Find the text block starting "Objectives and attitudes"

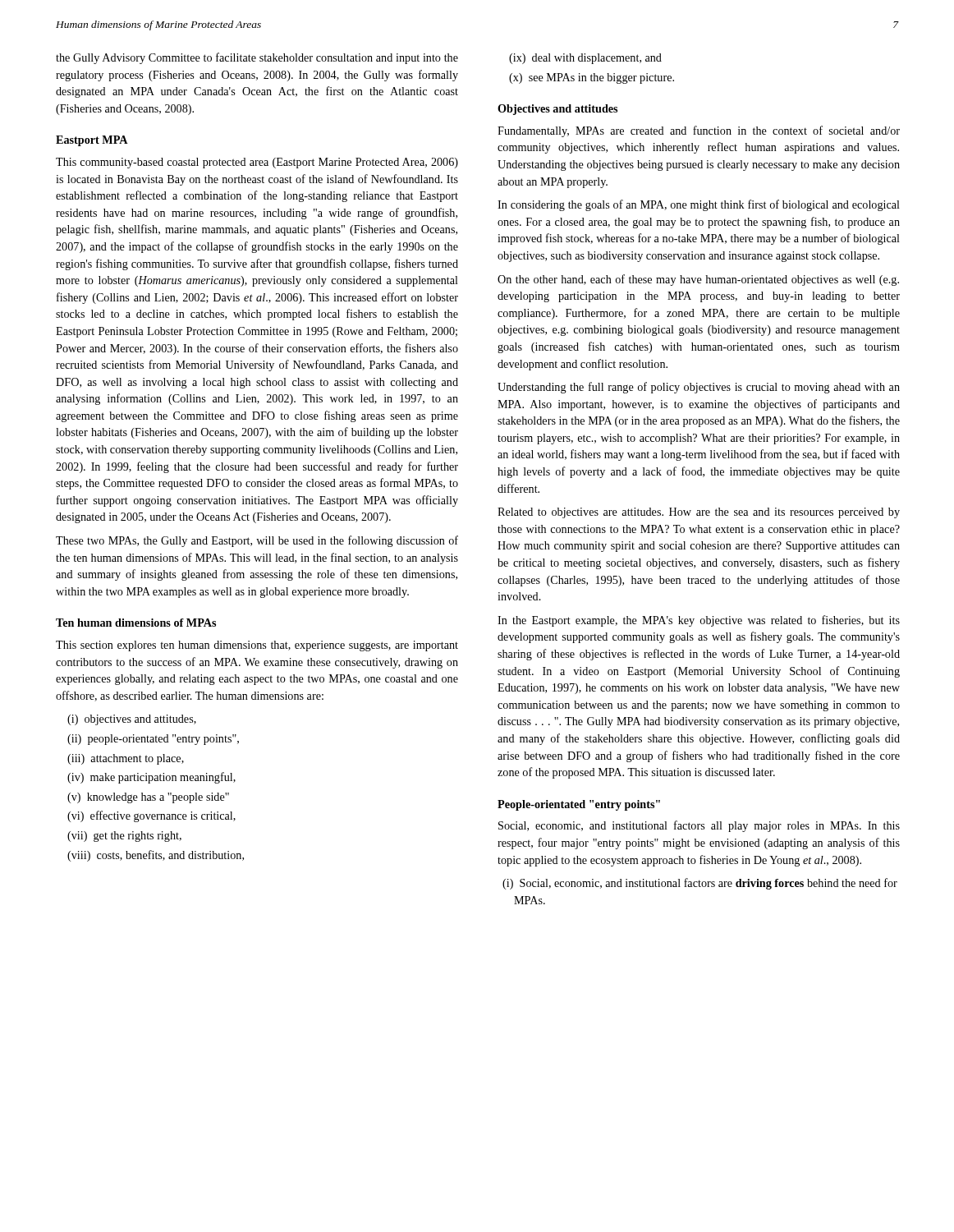(x=558, y=109)
